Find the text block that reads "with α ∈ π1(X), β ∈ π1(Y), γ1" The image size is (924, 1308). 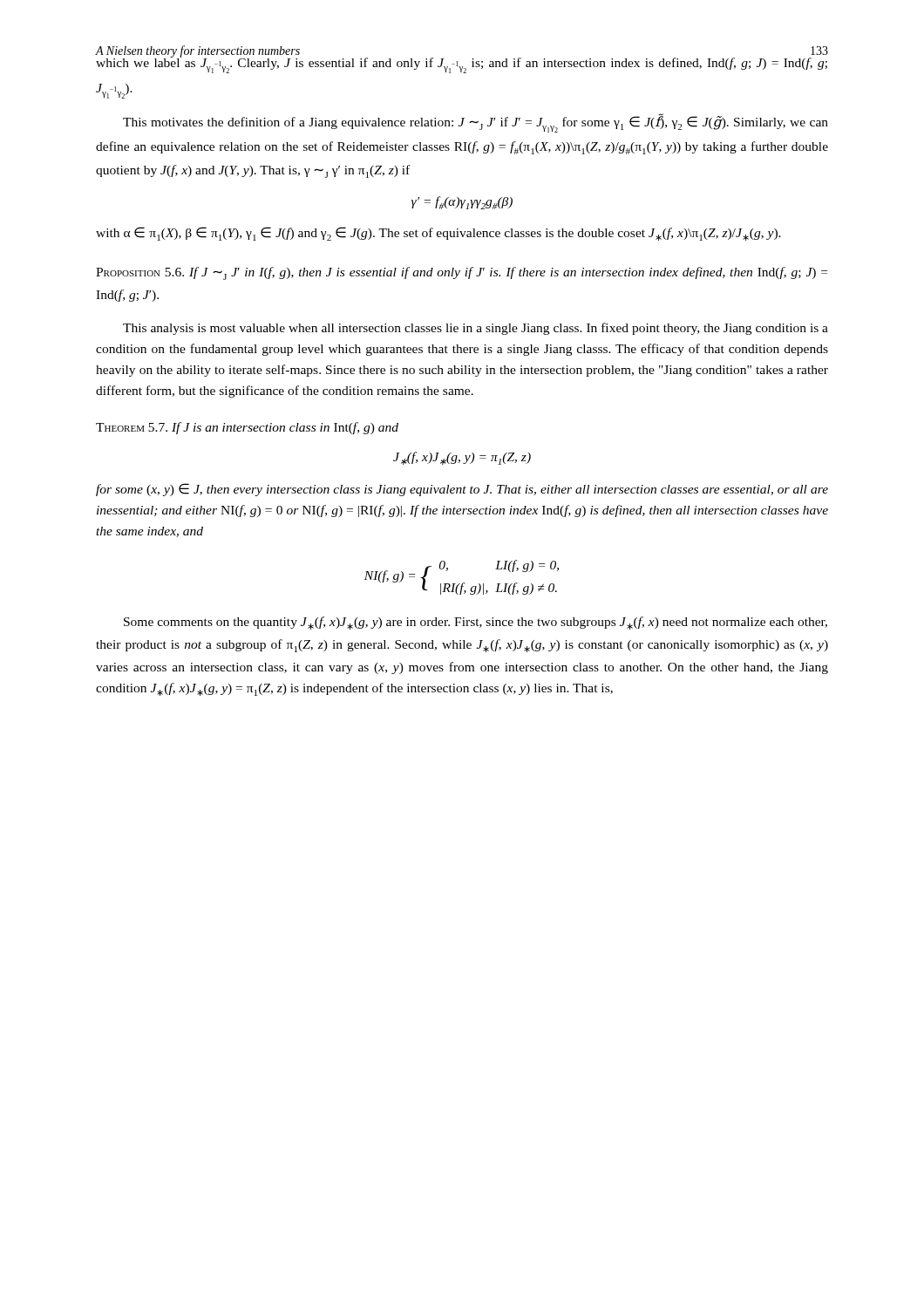coord(462,234)
